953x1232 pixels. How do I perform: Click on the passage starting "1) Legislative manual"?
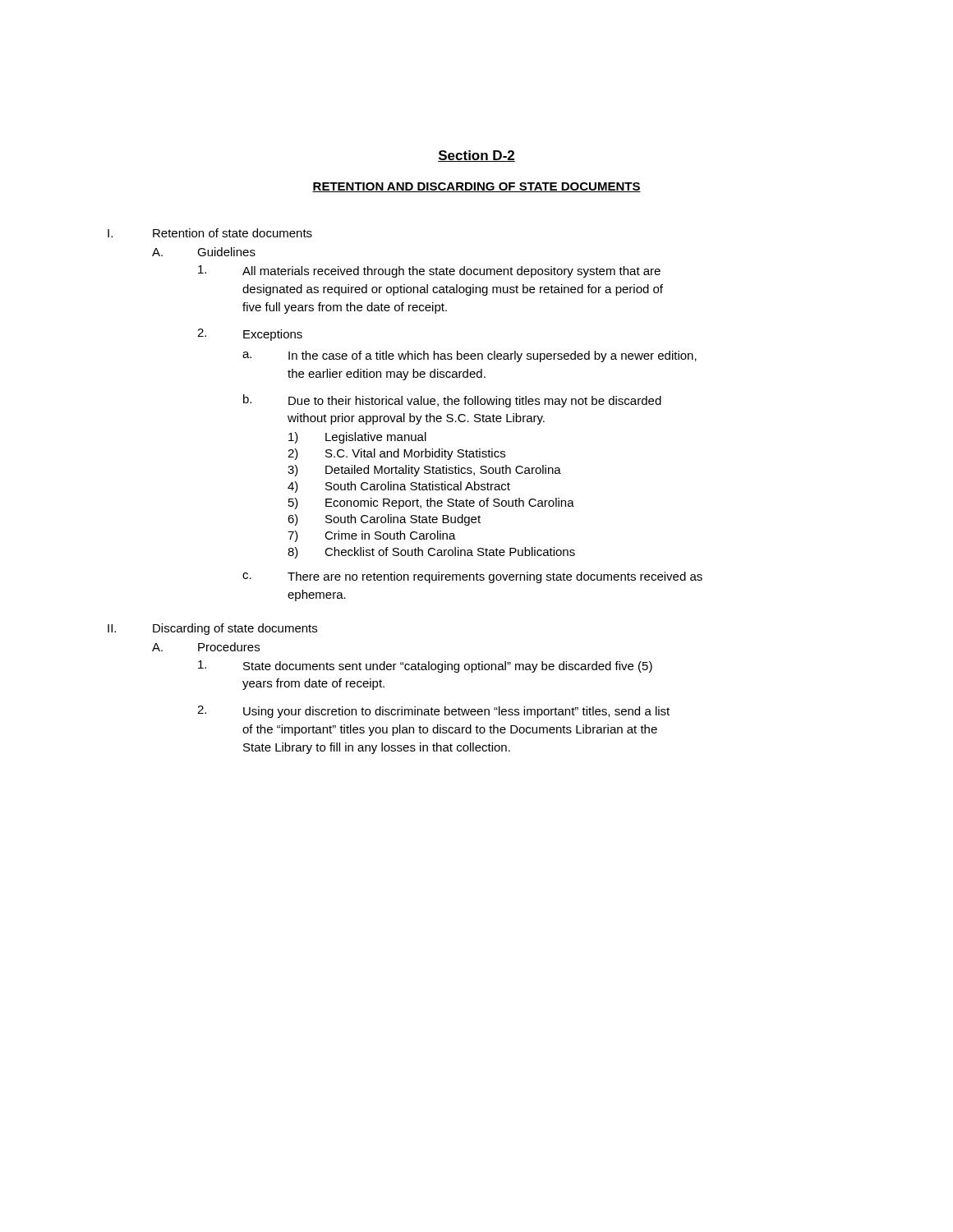357,437
